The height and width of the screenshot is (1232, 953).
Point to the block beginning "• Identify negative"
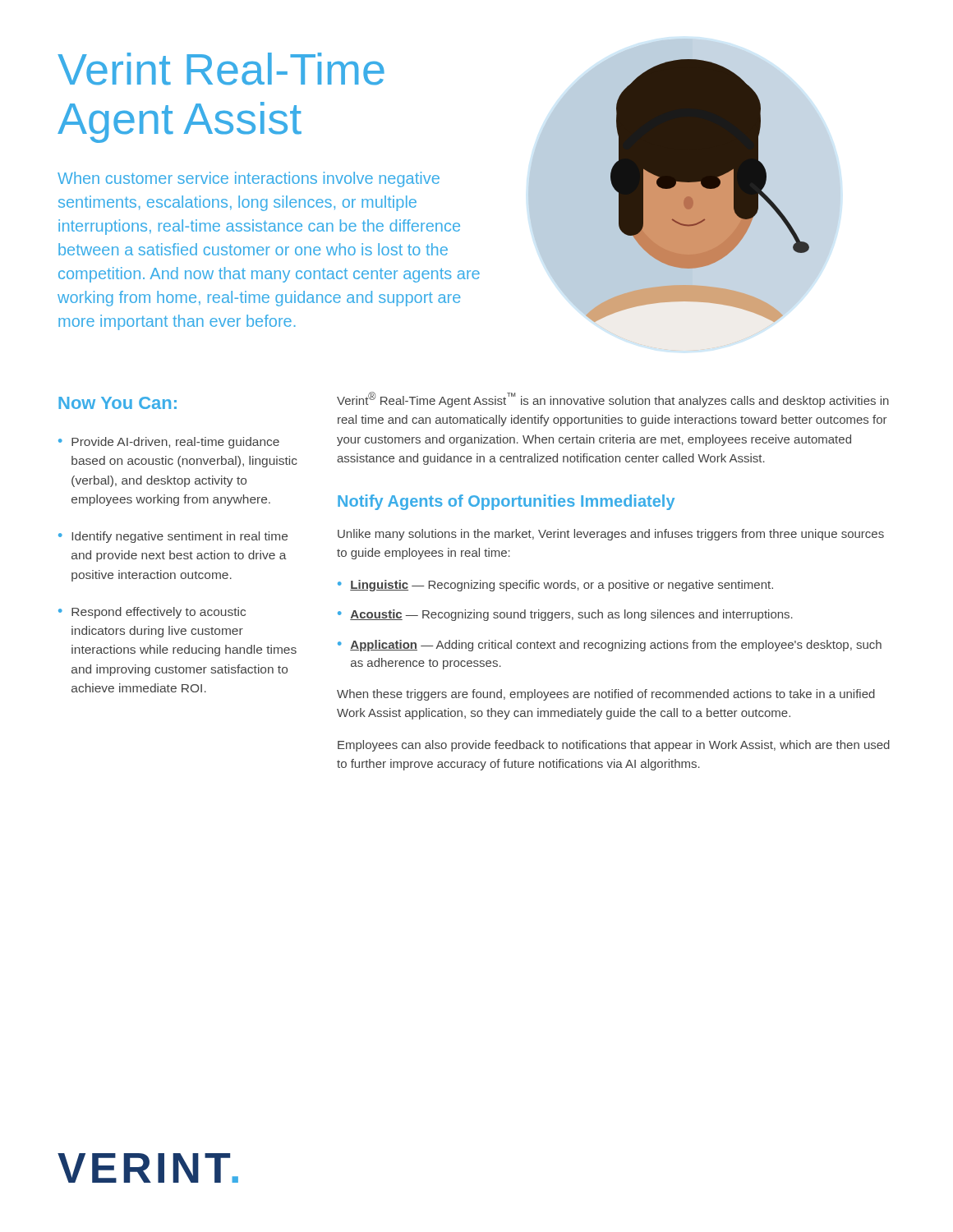point(181,555)
